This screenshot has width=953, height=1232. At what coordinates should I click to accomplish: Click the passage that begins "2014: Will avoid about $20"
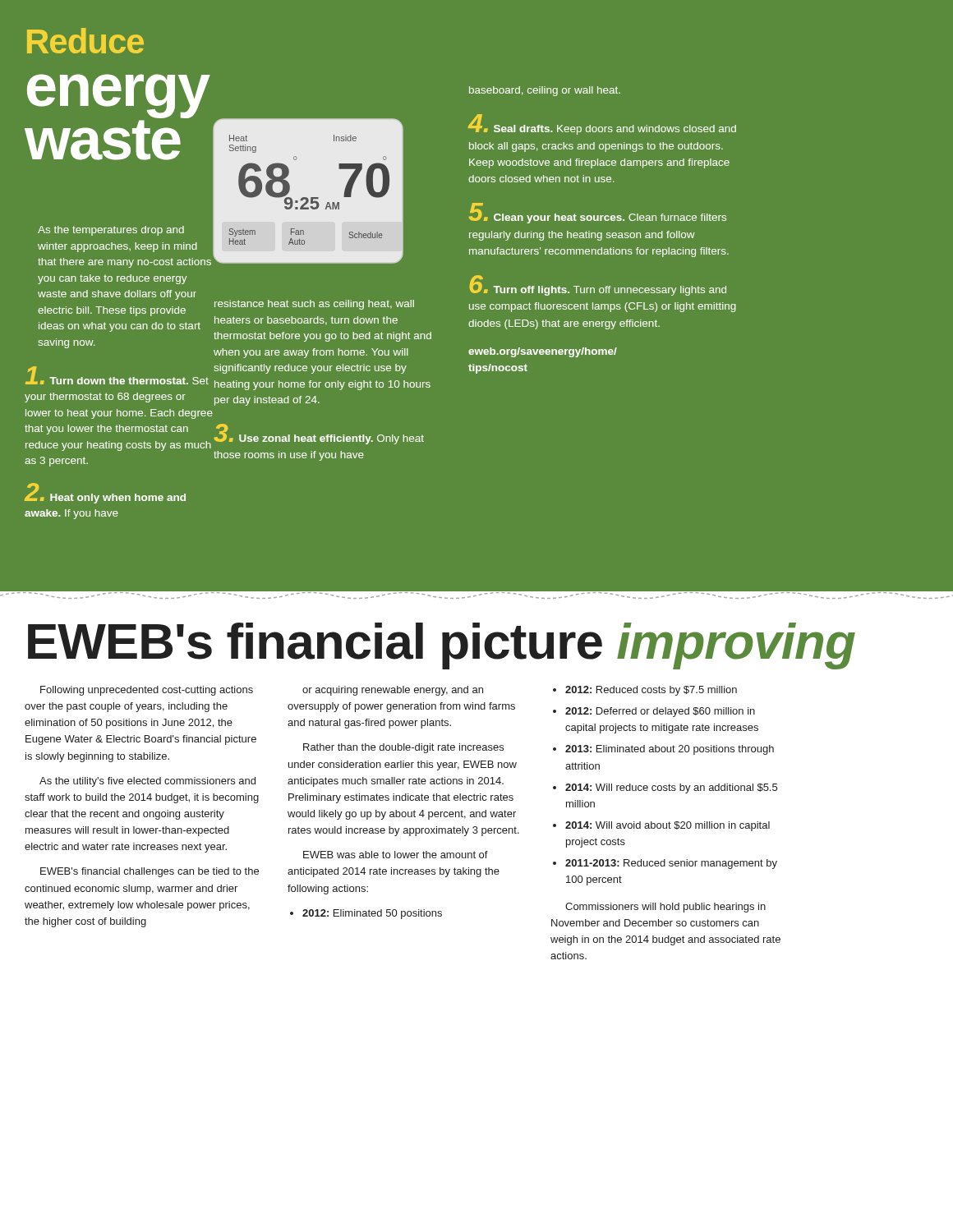pos(668,833)
